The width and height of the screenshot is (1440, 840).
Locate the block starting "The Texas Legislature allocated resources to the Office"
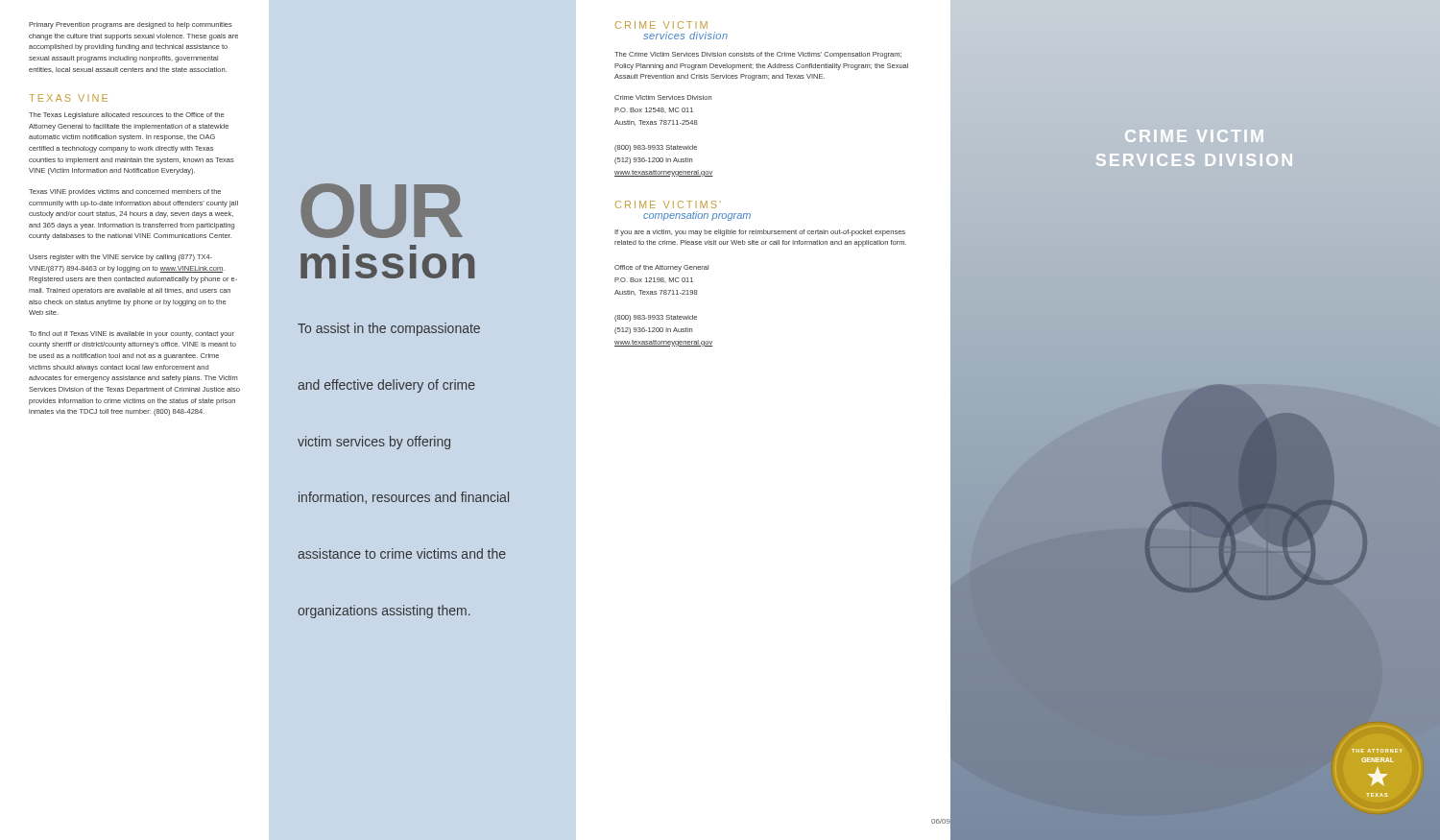tap(131, 143)
